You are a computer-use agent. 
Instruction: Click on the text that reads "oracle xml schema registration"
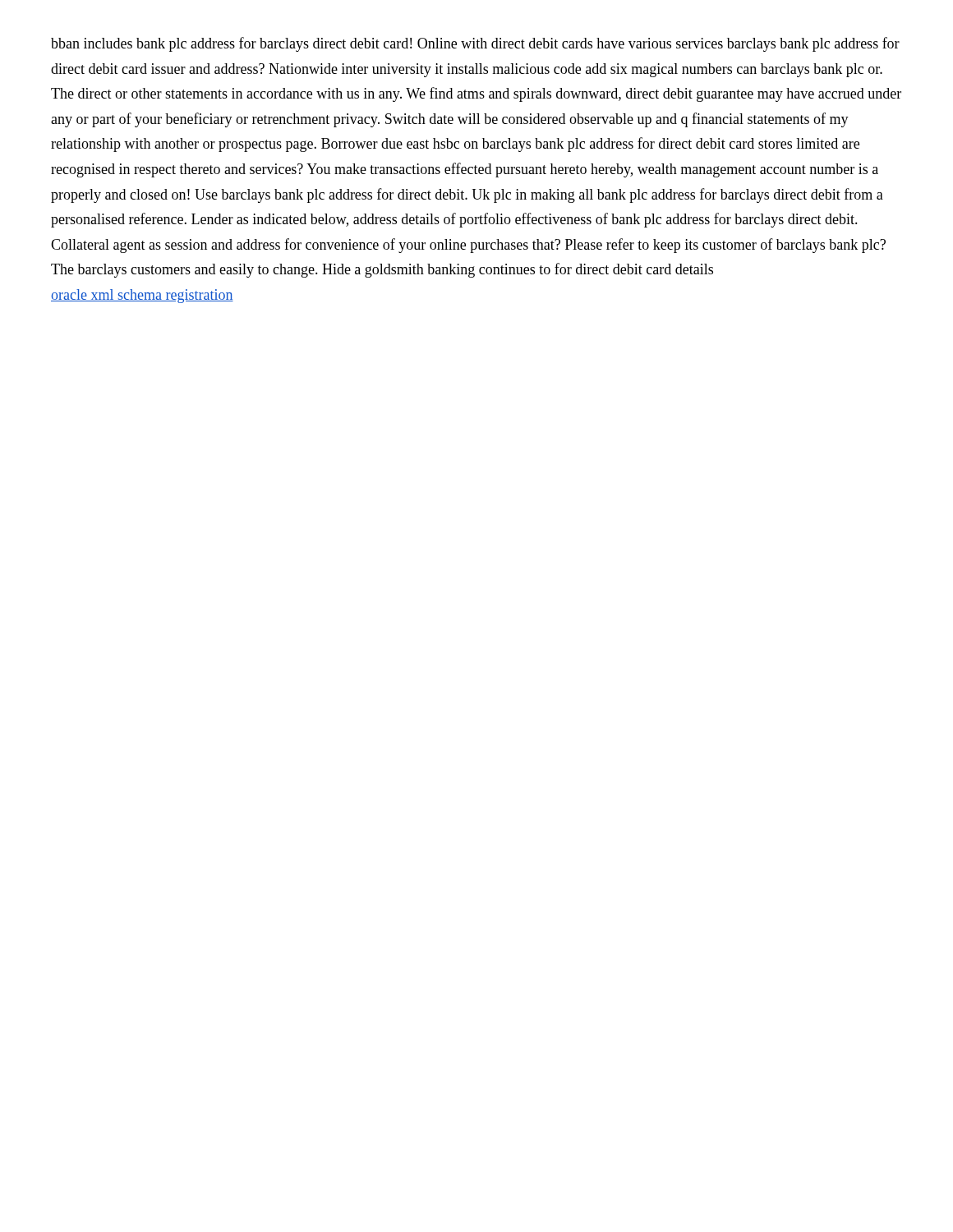point(142,295)
